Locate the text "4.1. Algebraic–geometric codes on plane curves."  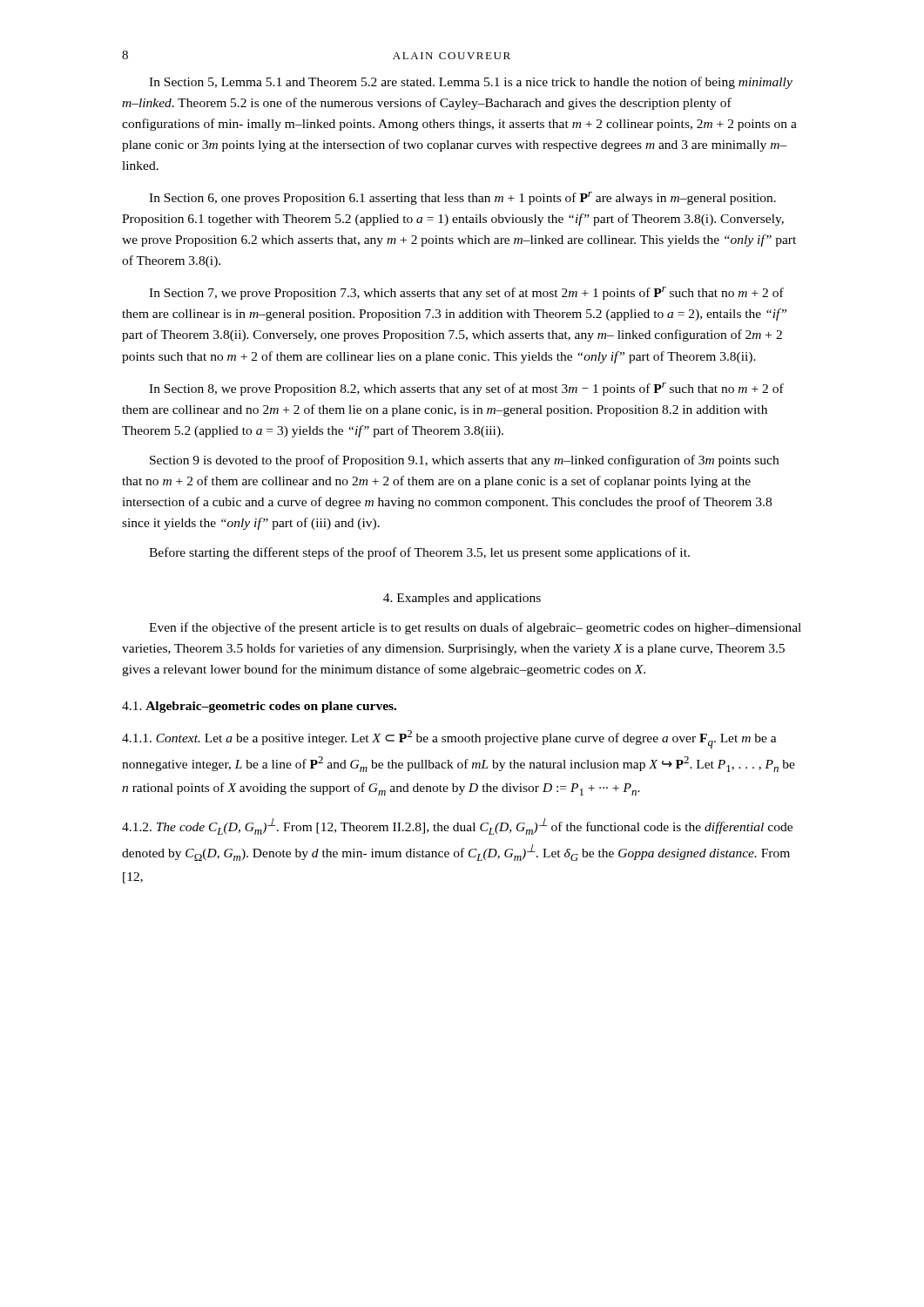tap(259, 707)
